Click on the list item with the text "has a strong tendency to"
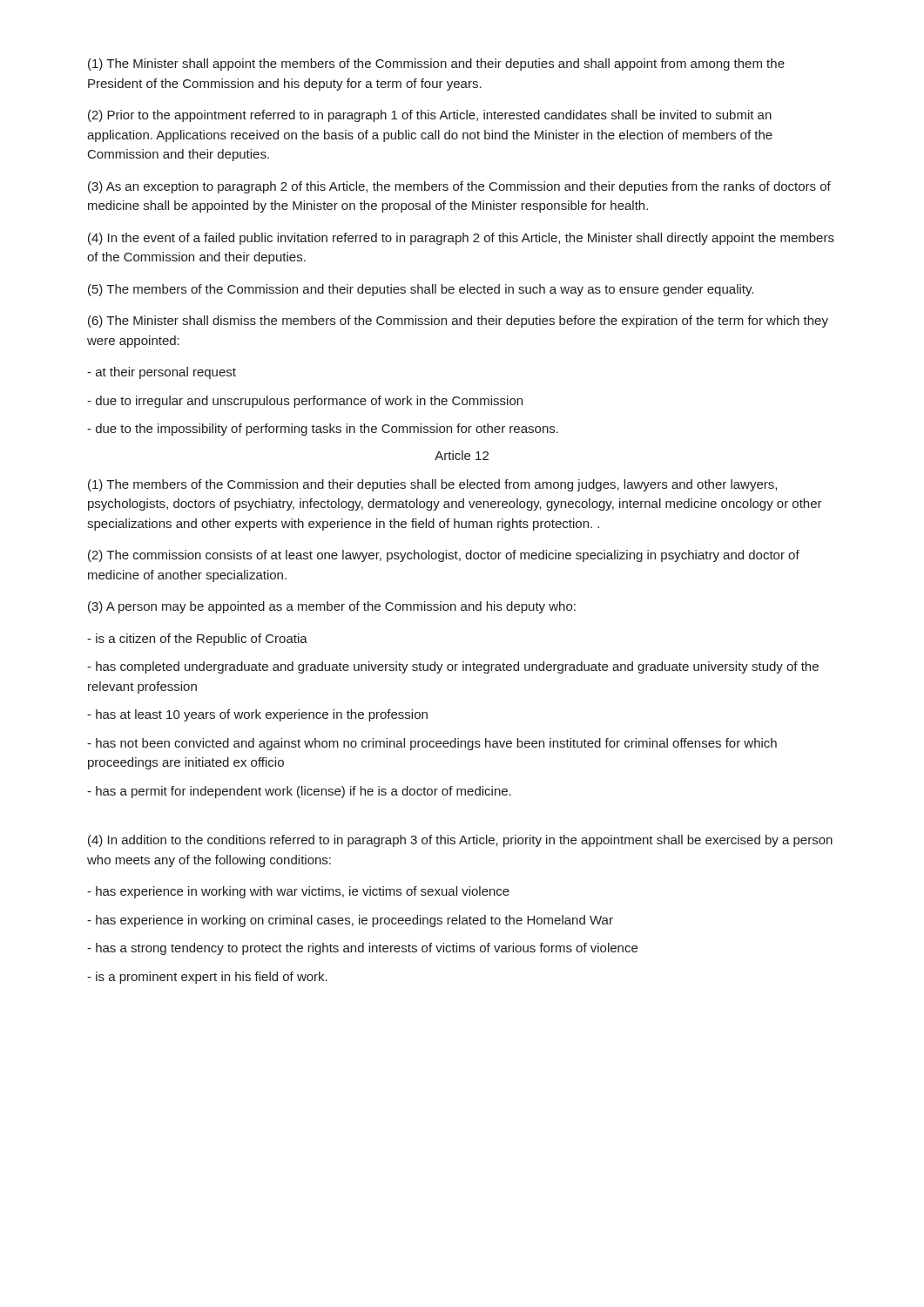924x1307 pixels. (x=363, y=948)
